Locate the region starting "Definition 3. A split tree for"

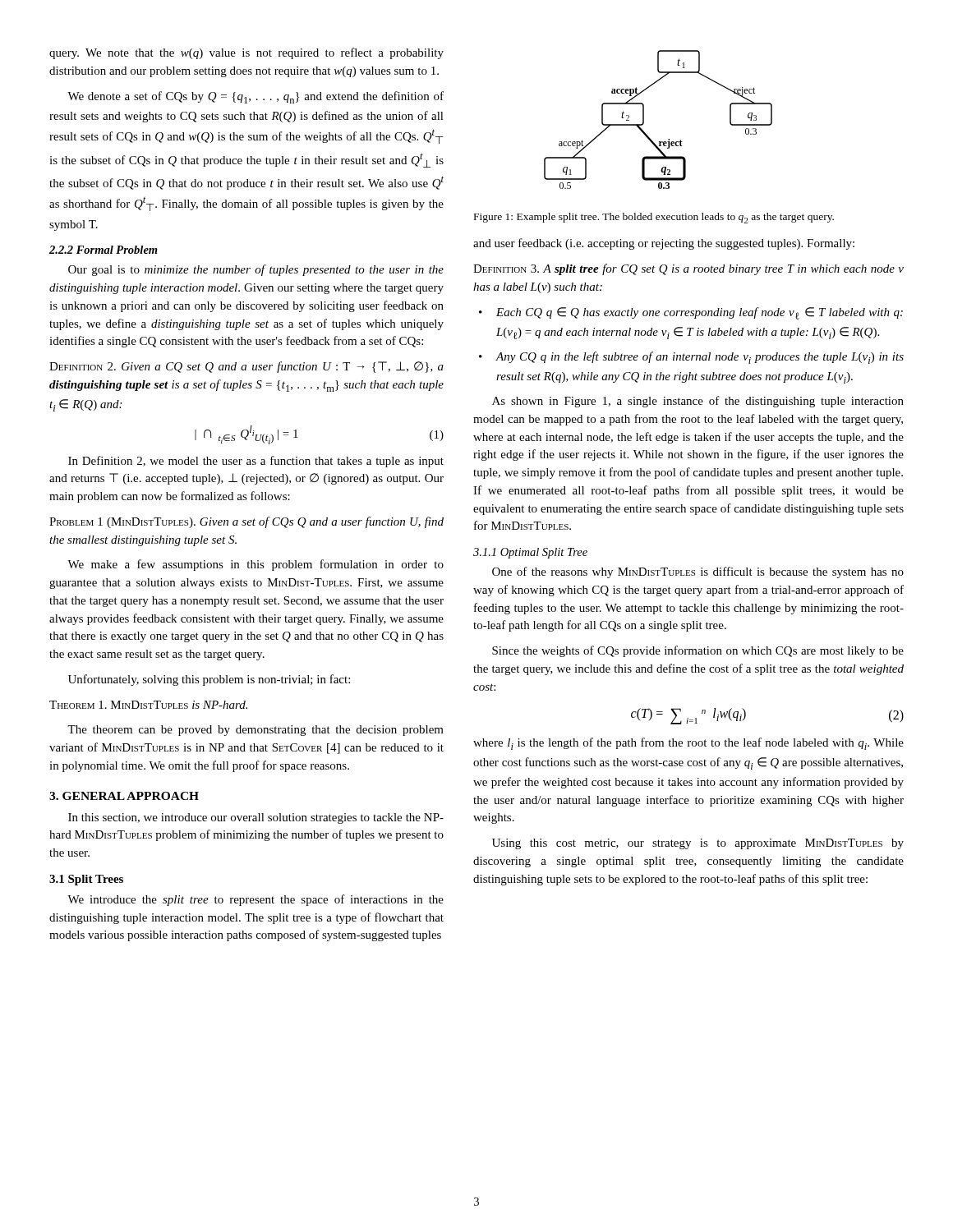[688, 278]
